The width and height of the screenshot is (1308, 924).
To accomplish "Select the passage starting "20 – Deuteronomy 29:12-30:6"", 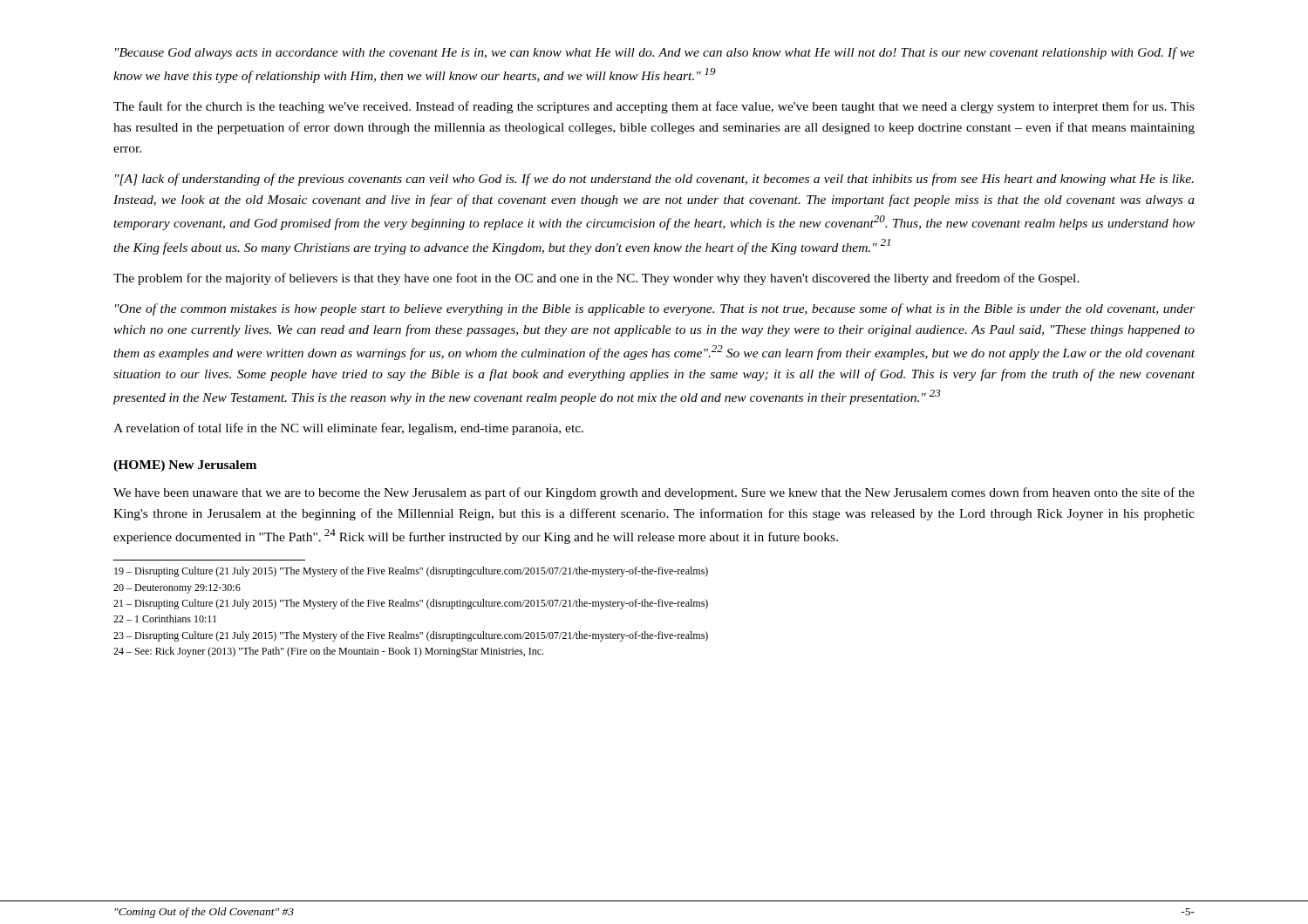I will click(x=177, y=589).
